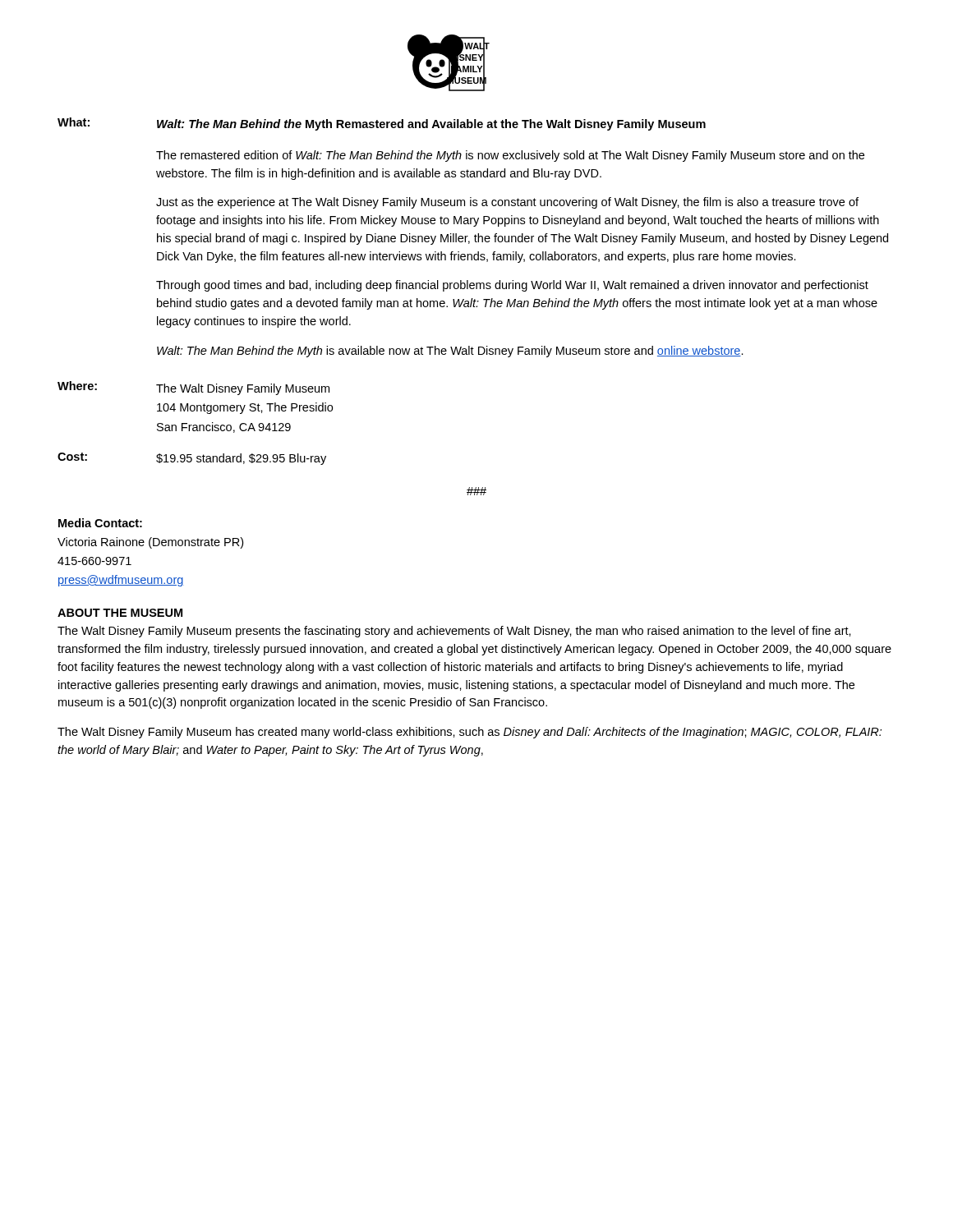Screen dimensions: 1232x953
Task: Select the section header
Action: click(x=120, y=613)
